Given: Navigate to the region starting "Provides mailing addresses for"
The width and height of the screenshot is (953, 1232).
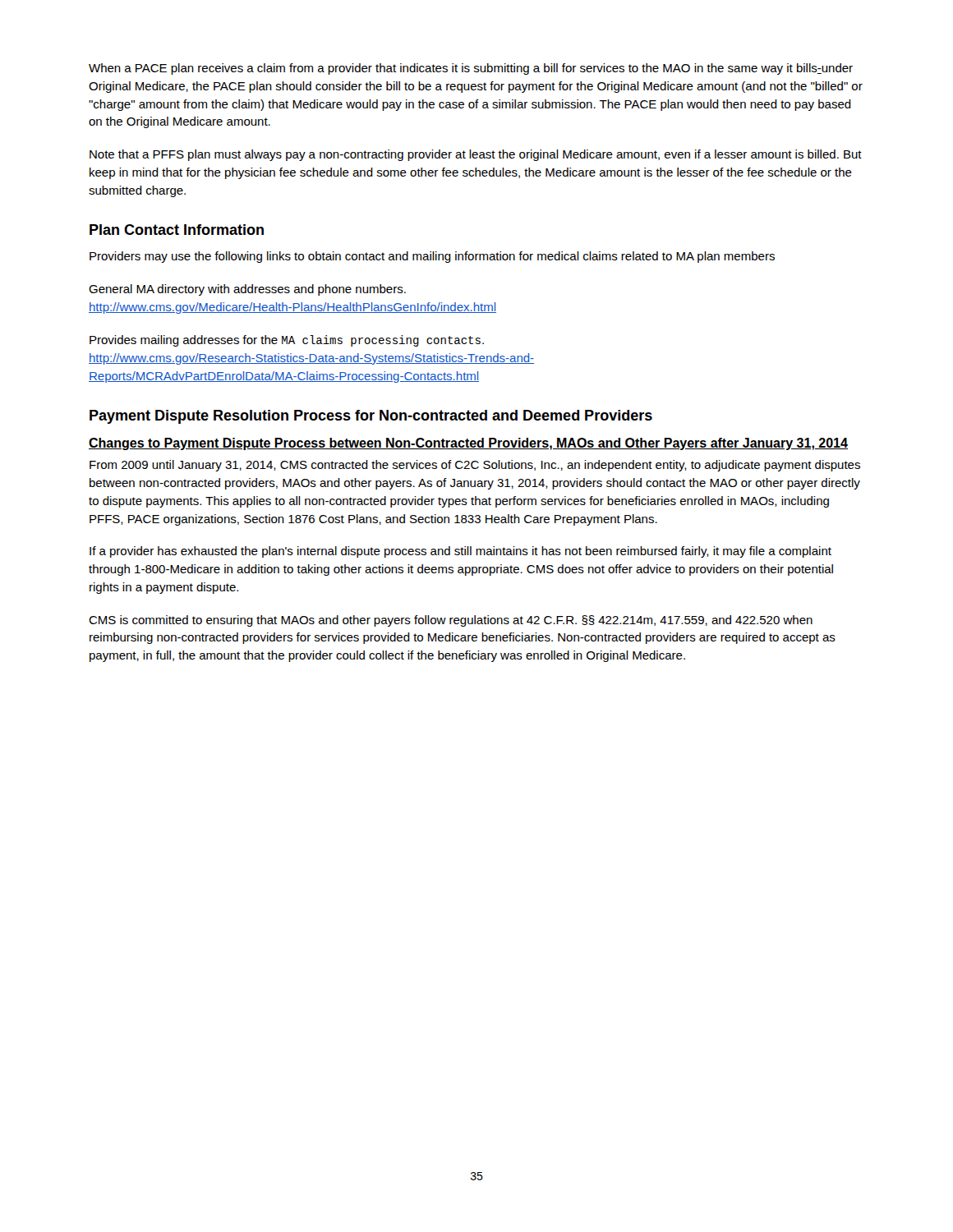Looking at the screenshot, I should pyautogui.click(x=311, y=357).
